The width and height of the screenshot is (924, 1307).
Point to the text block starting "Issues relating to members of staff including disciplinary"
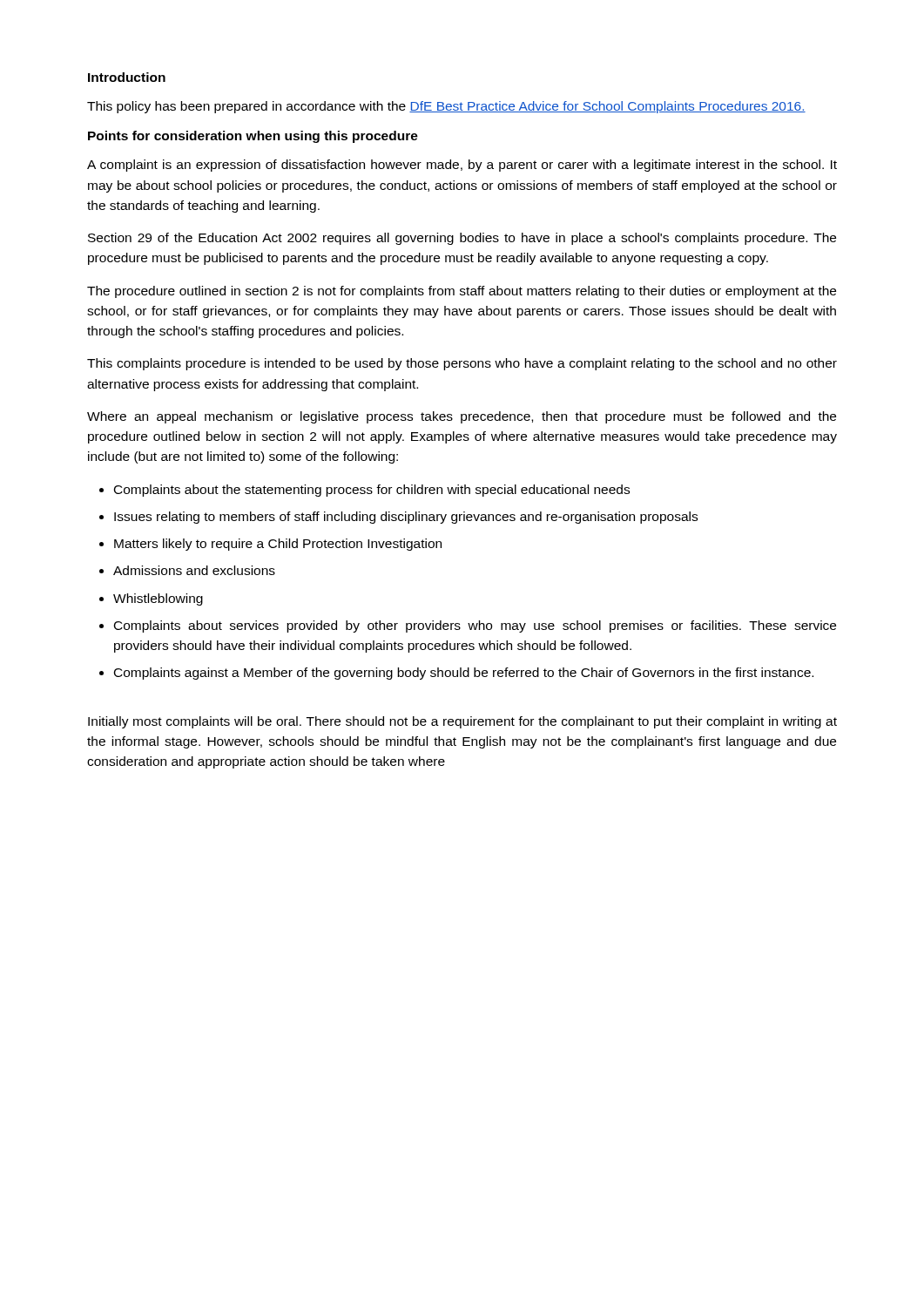(x=406, y=516)
